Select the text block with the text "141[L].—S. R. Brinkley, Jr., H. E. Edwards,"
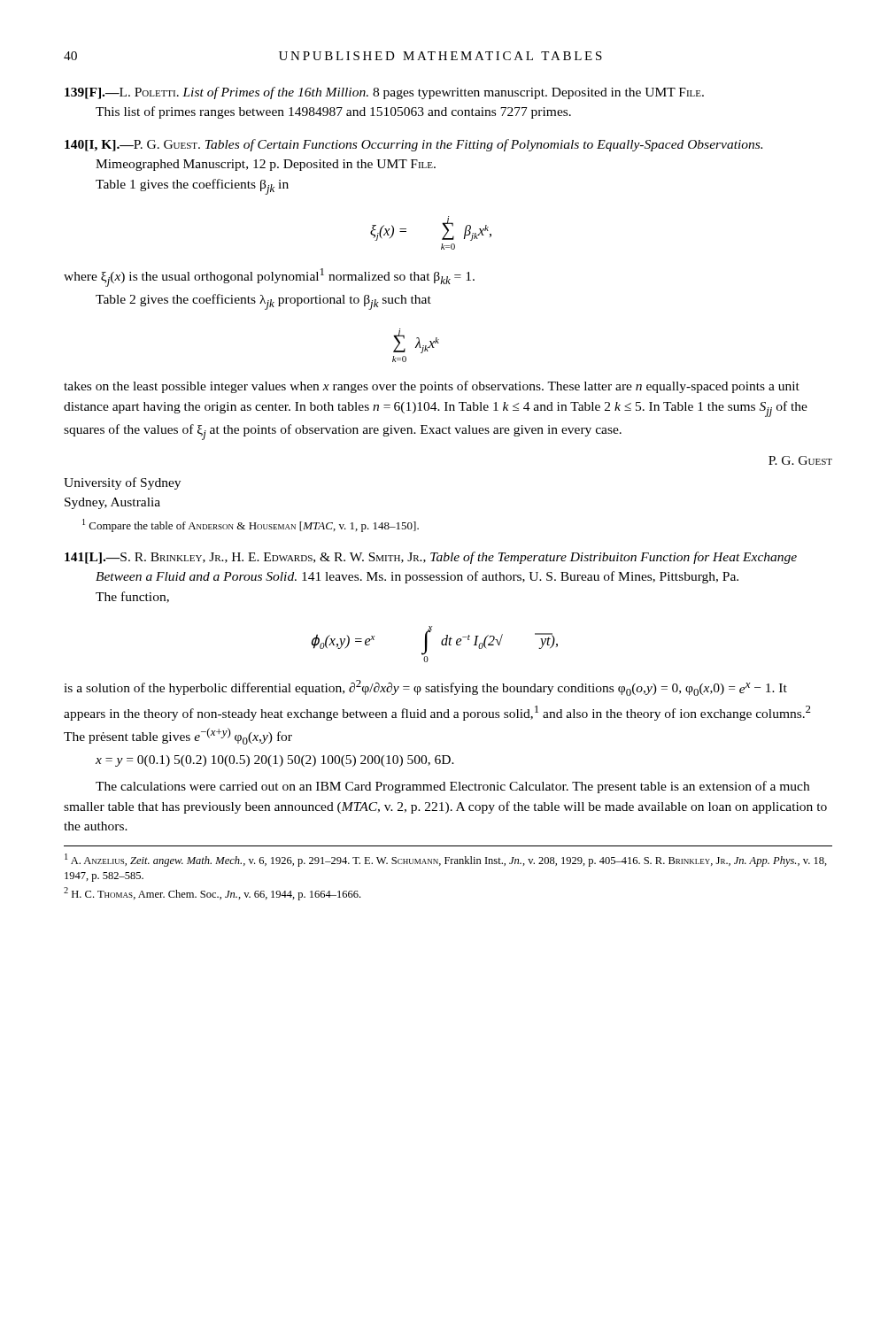This screenshot has width=896, height=1328. tap(448, 577)
